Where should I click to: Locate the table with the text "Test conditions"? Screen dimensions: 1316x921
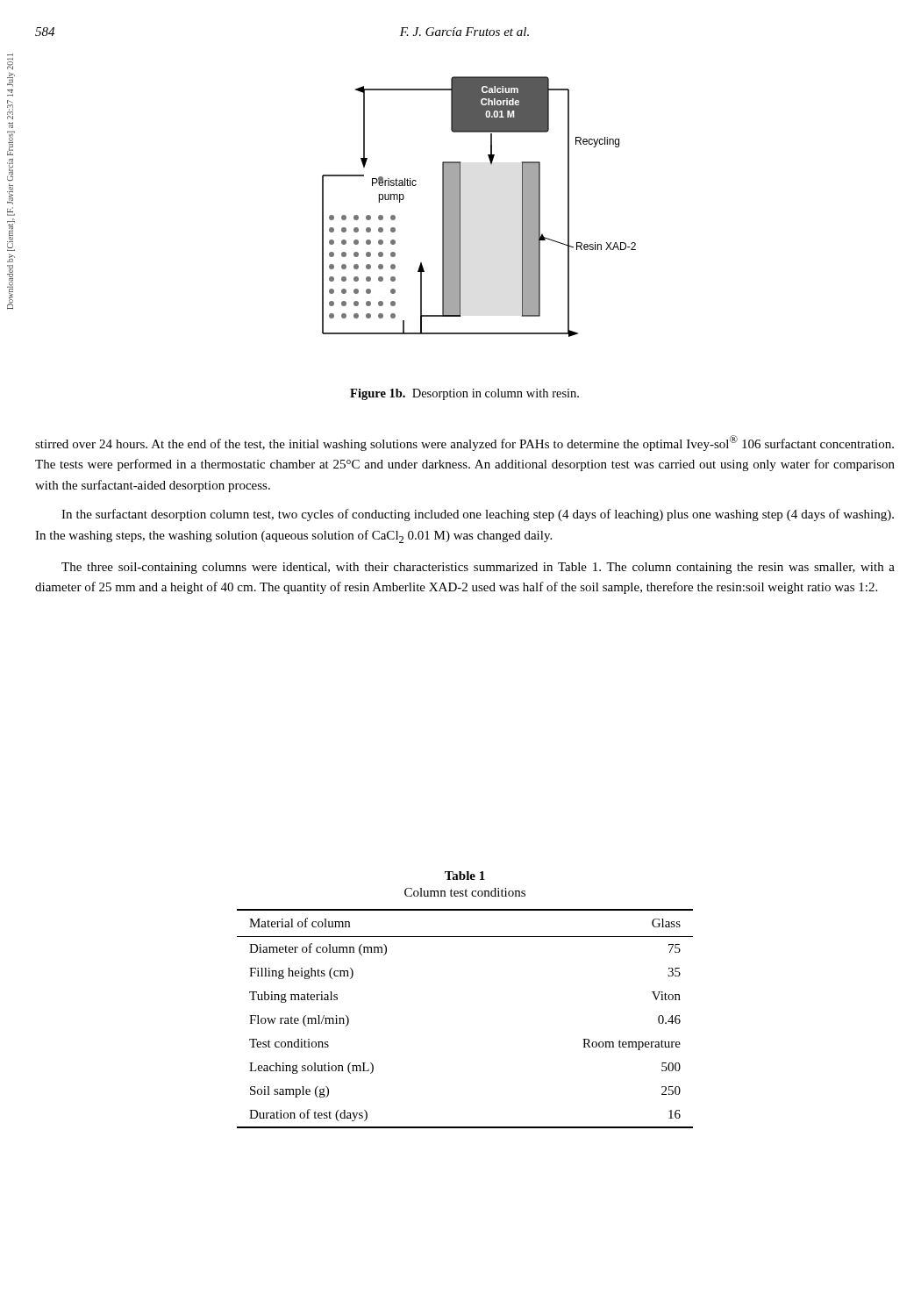[x=465, y=998]
